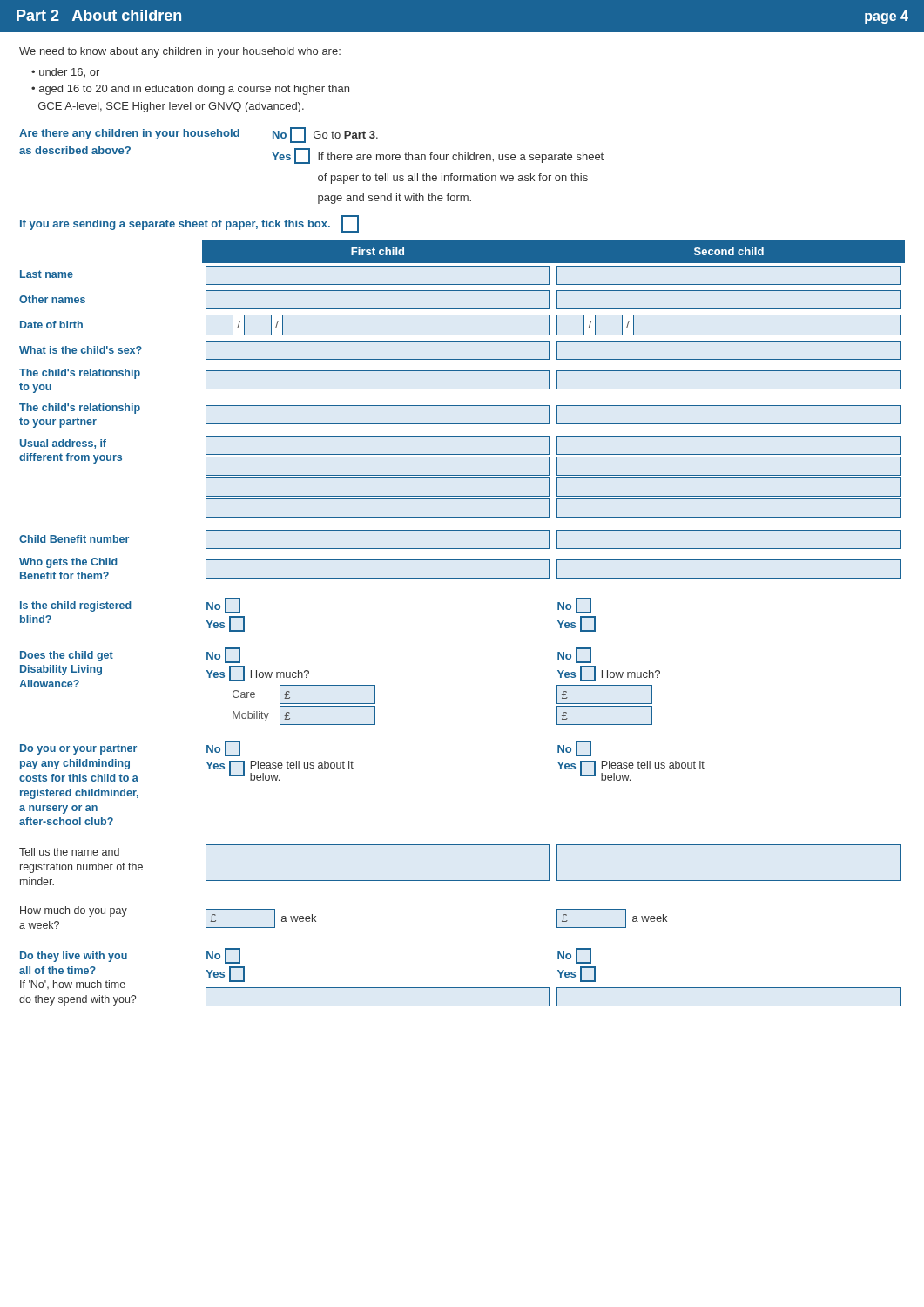The width and height of the screenshot is (924, 1307).
Task: Select the block starting "We need to know about any children in"
Action: pyautogui.click(x=180, y=51)
